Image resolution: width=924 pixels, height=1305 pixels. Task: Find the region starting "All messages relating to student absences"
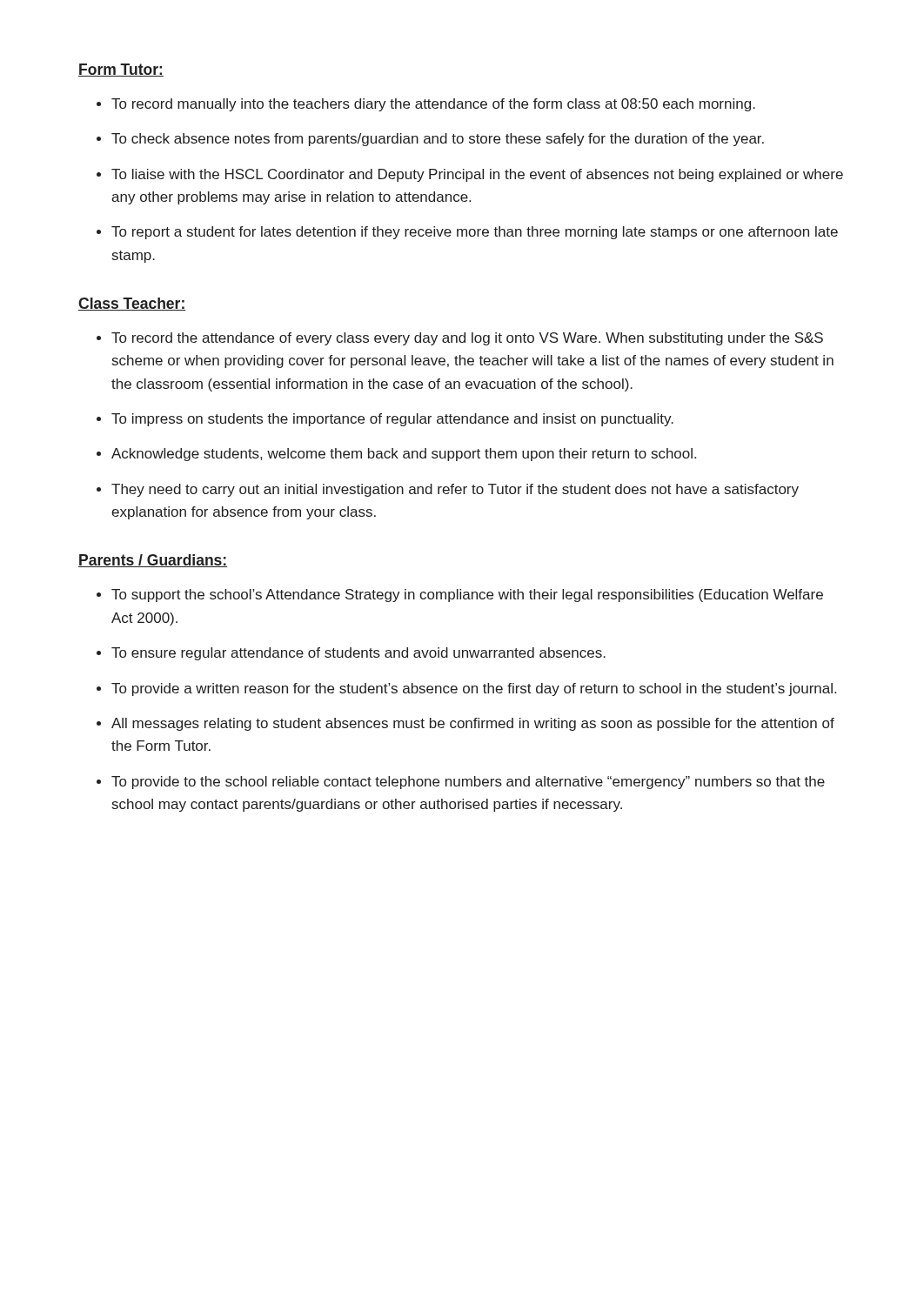tap(473, 735)
